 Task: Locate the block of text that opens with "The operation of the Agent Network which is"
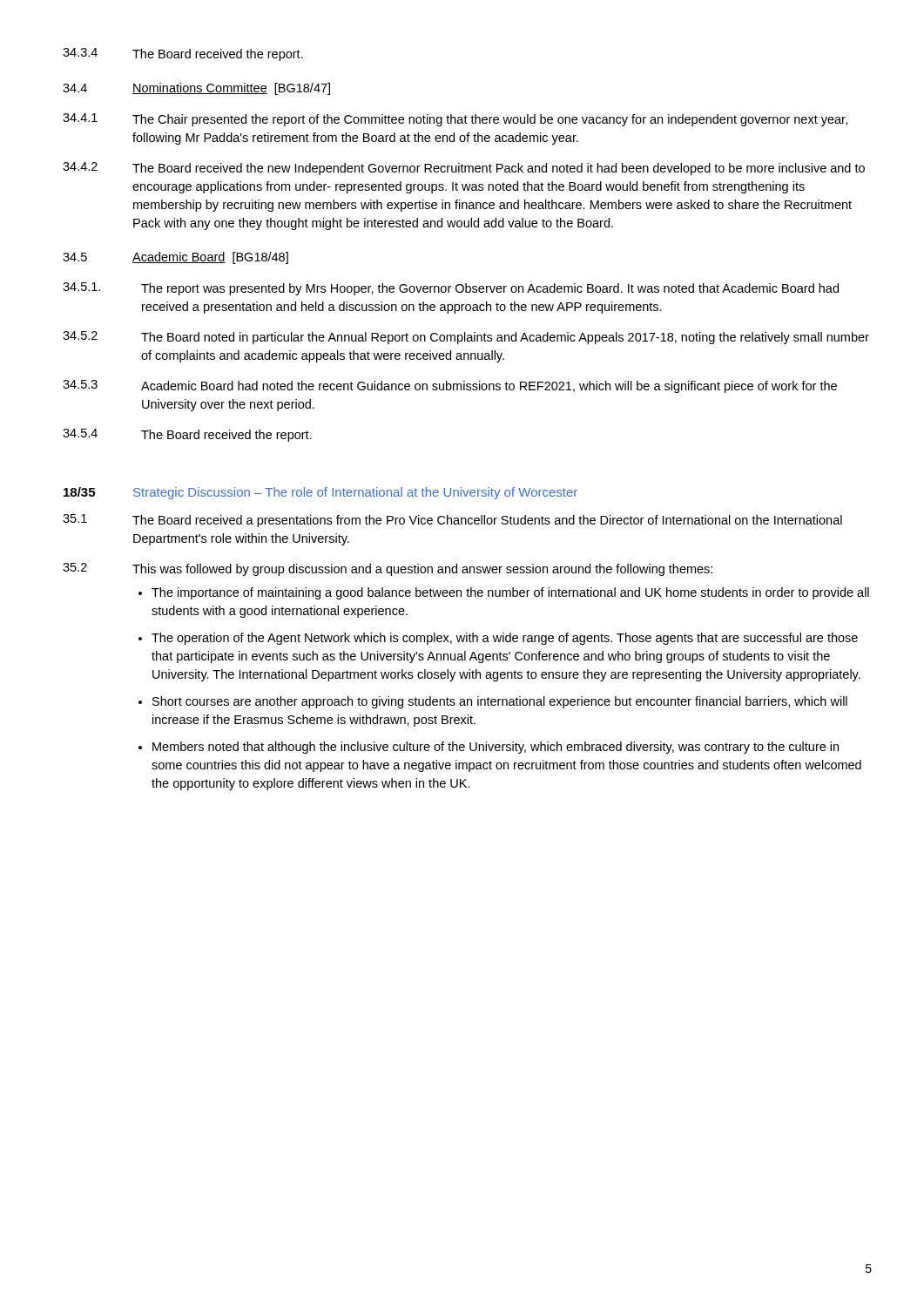tap(506, 656)
